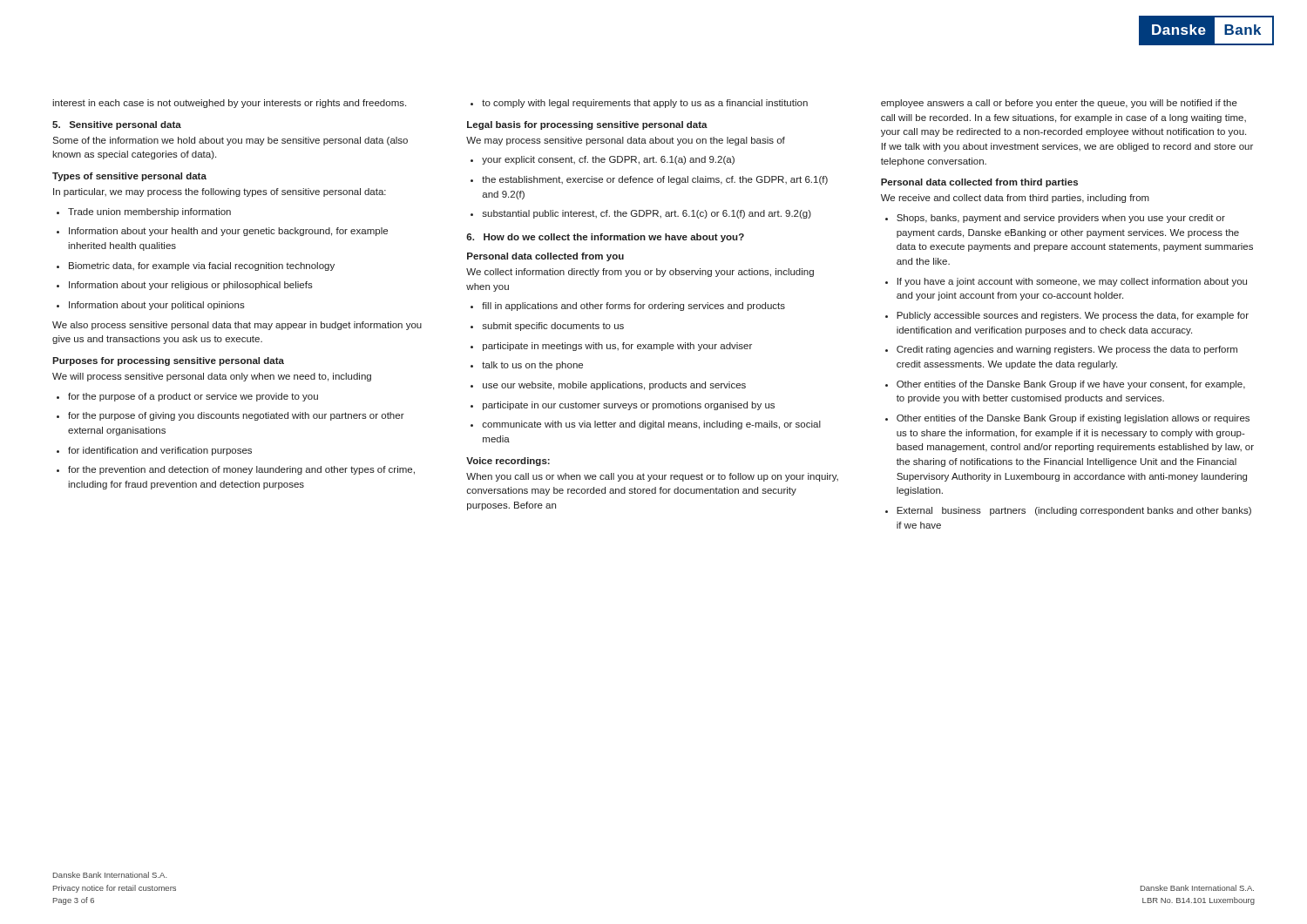The height and width of the screenshot is (924, 1307).
Task: Where is the section header that starts "Types of sensitive"?
Action: tap(129, 176)
